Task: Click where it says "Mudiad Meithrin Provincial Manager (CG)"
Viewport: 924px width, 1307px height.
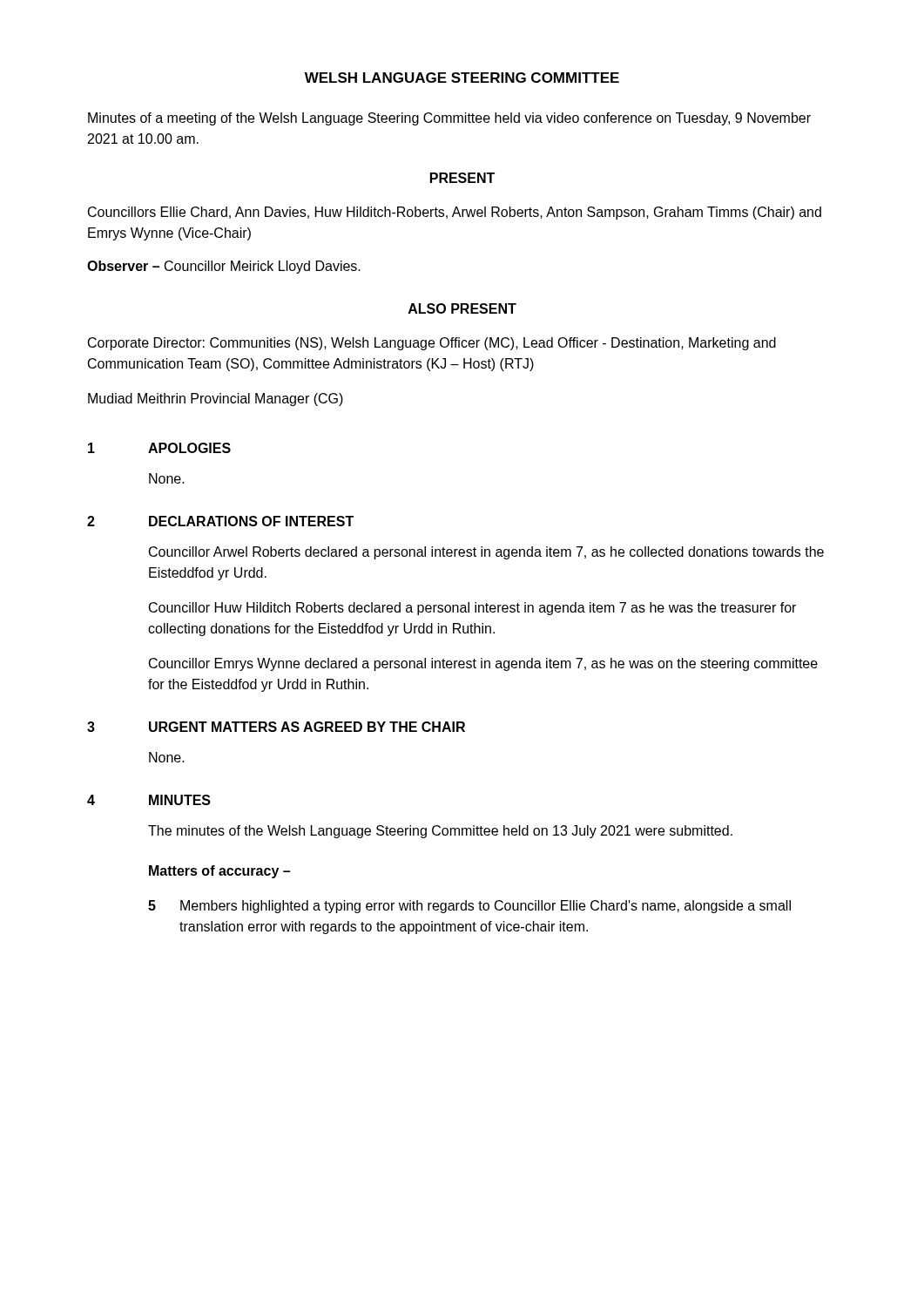Action: [x=215, y=399]
